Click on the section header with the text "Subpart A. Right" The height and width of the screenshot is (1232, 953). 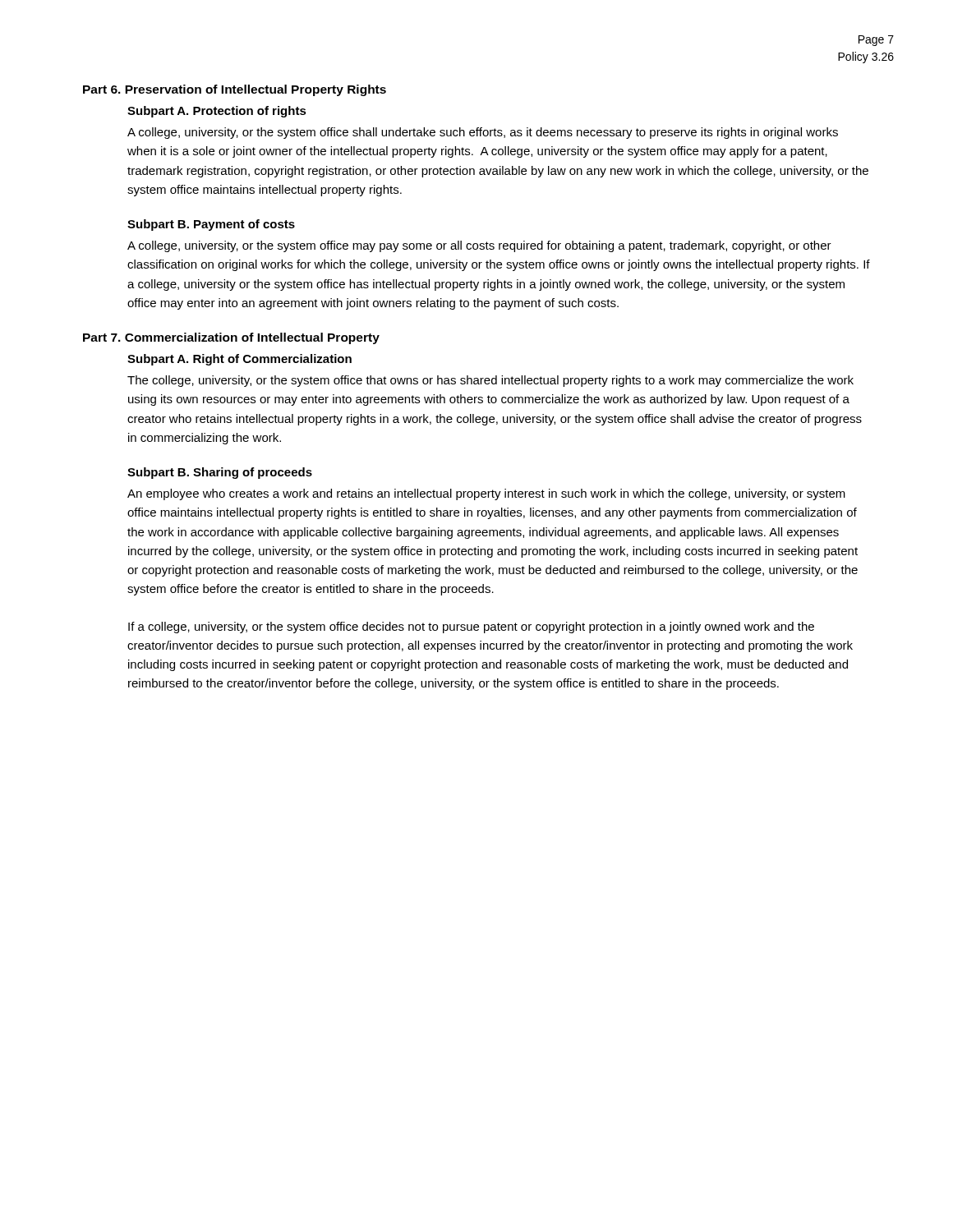pos(240,359)
